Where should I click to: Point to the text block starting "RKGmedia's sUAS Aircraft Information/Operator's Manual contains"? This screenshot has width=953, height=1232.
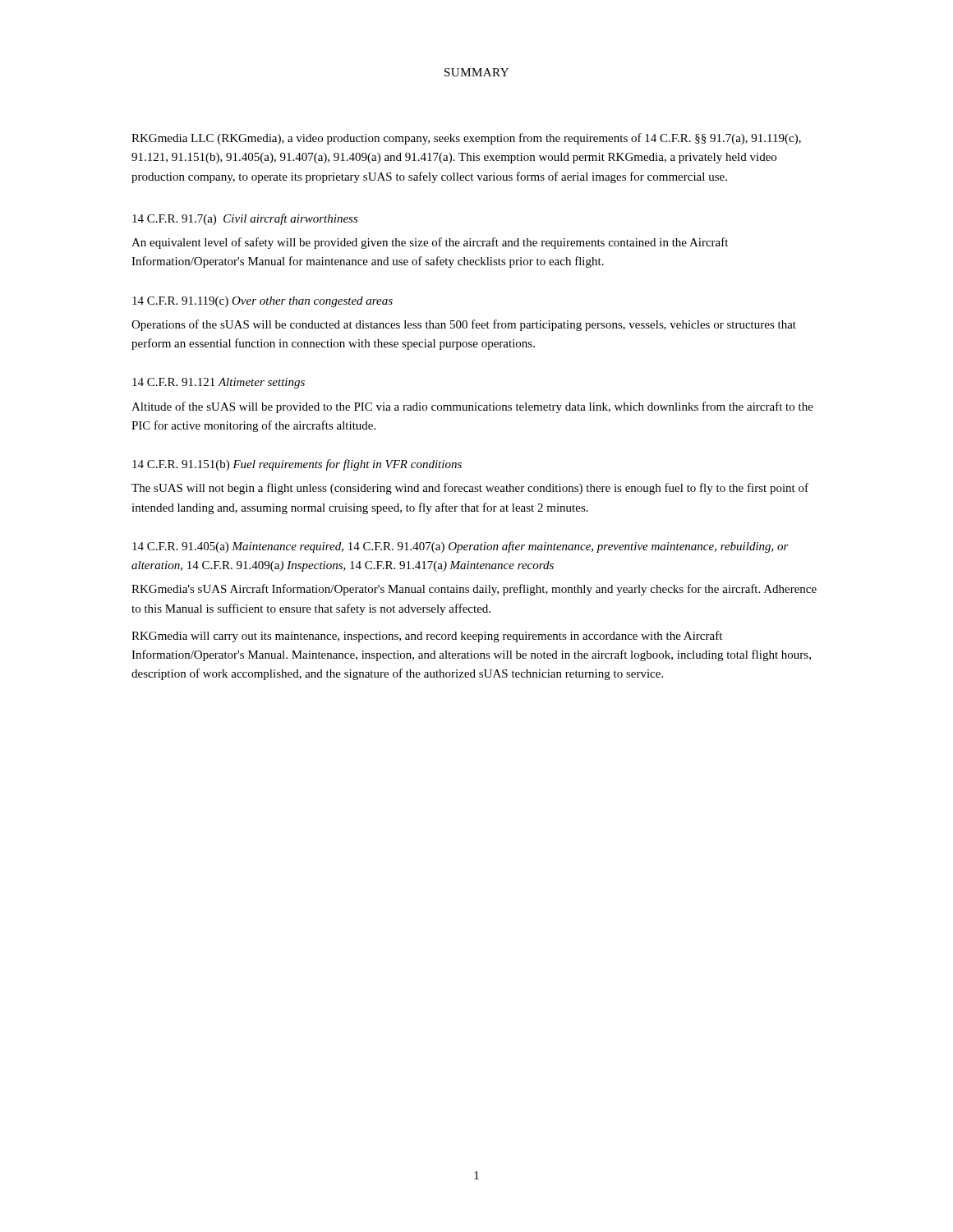tap(476, 632)
